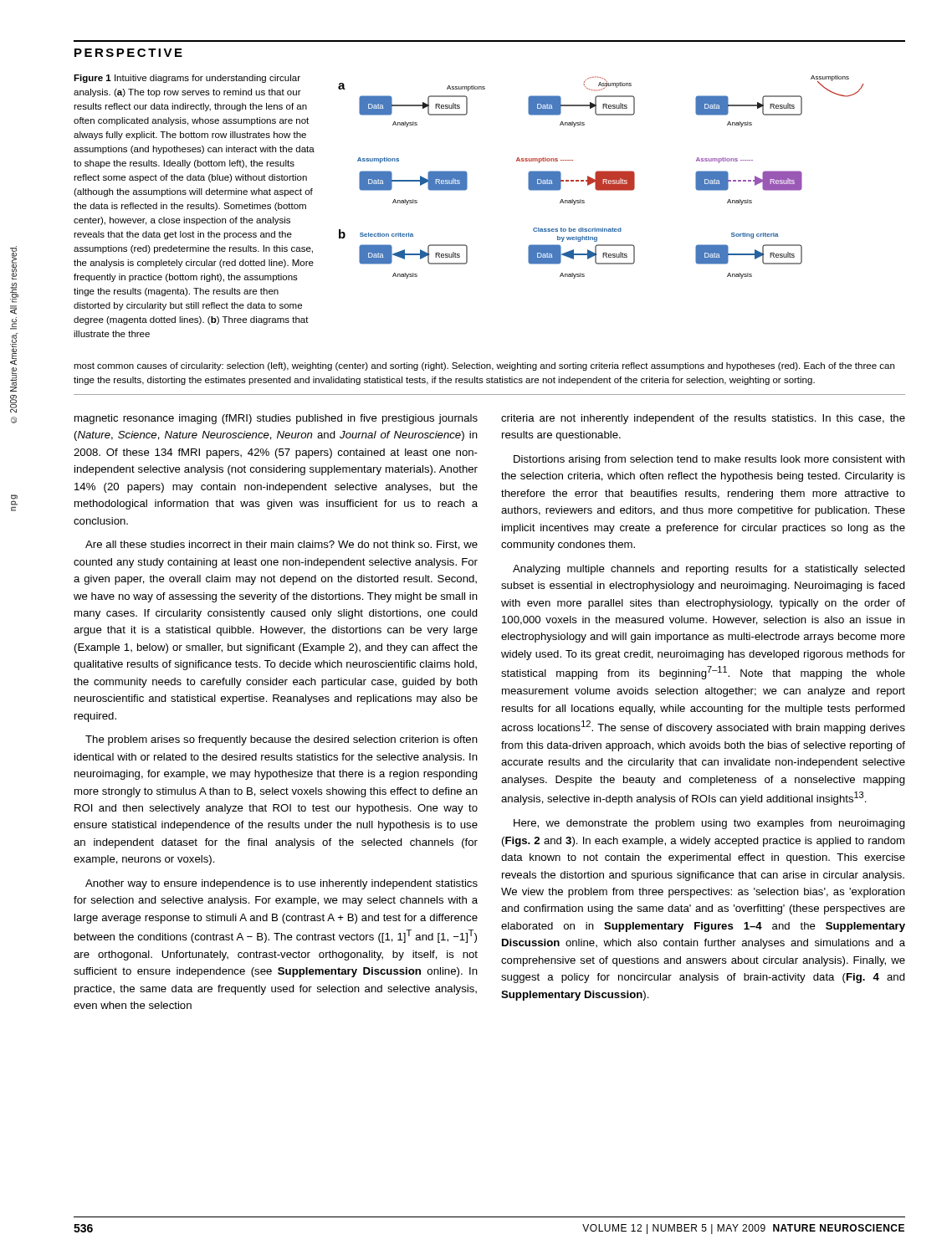Image resolution: width=952 pixels, height=1255 pixels.
Task: Click the caption that begins "Figure 1 Intuitive diagrams for"
Action: [194, 206]
